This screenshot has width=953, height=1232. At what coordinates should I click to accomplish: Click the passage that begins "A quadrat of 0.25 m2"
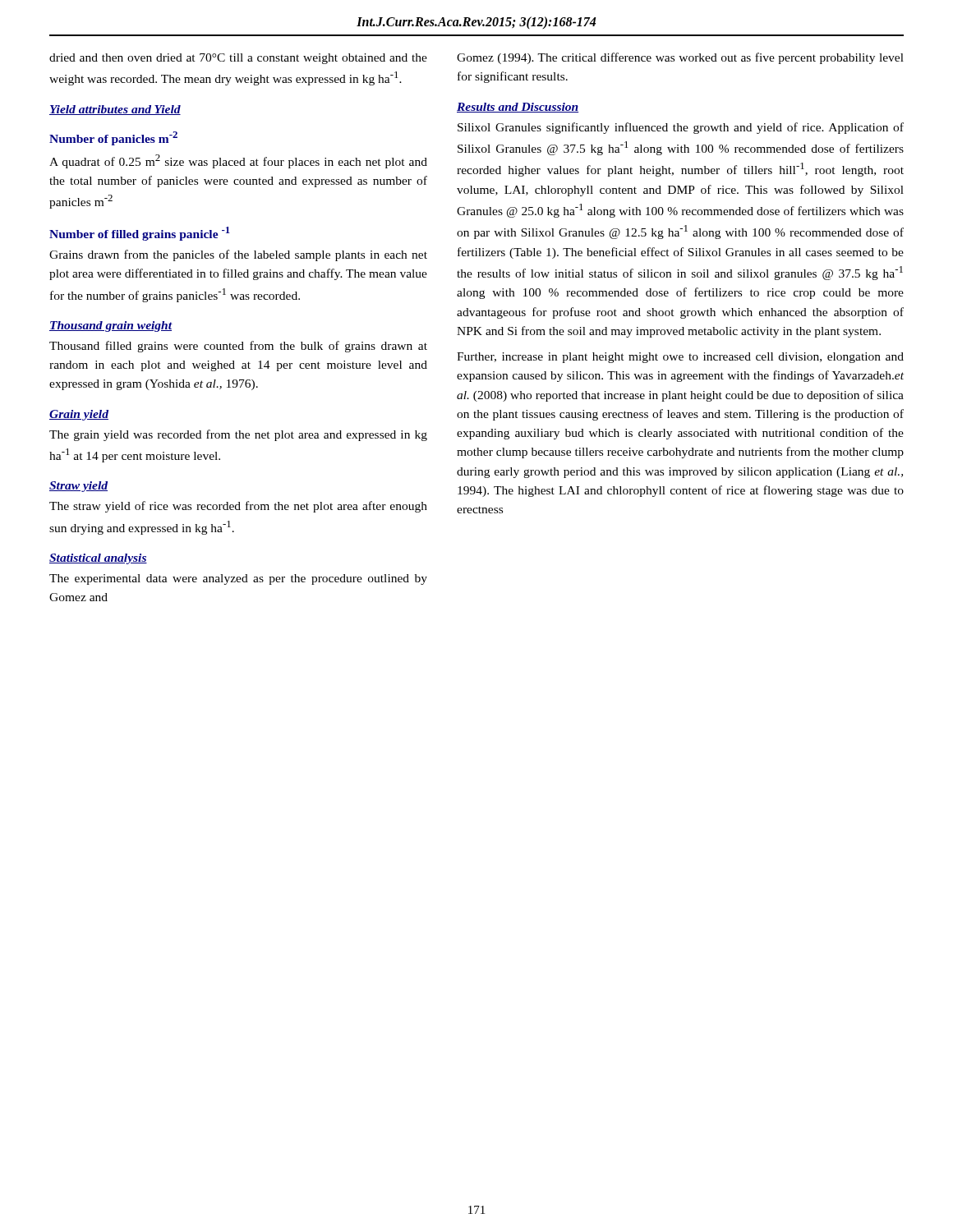pos(238,181)
